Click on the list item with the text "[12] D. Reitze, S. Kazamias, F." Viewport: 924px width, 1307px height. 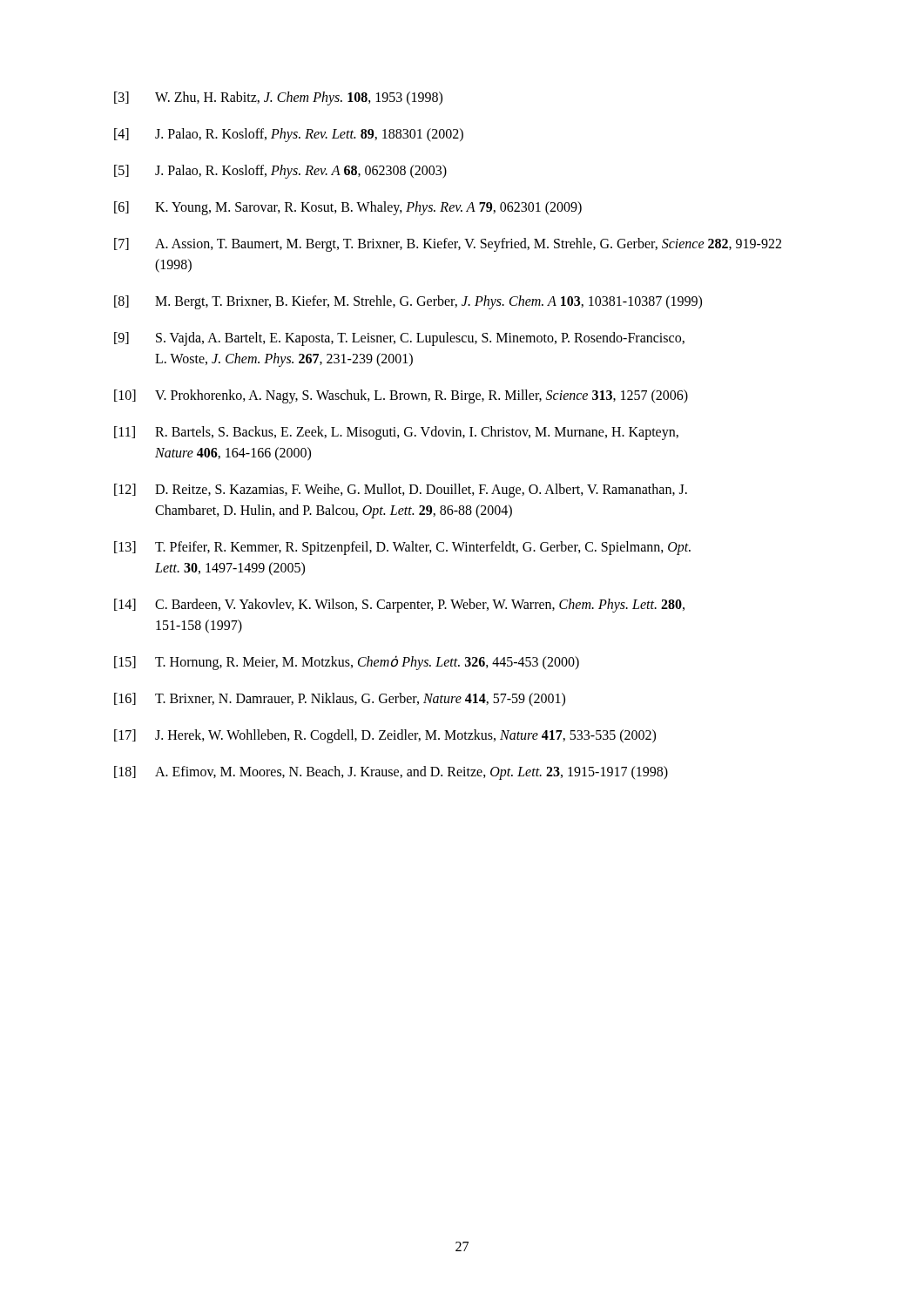[462, 500]
